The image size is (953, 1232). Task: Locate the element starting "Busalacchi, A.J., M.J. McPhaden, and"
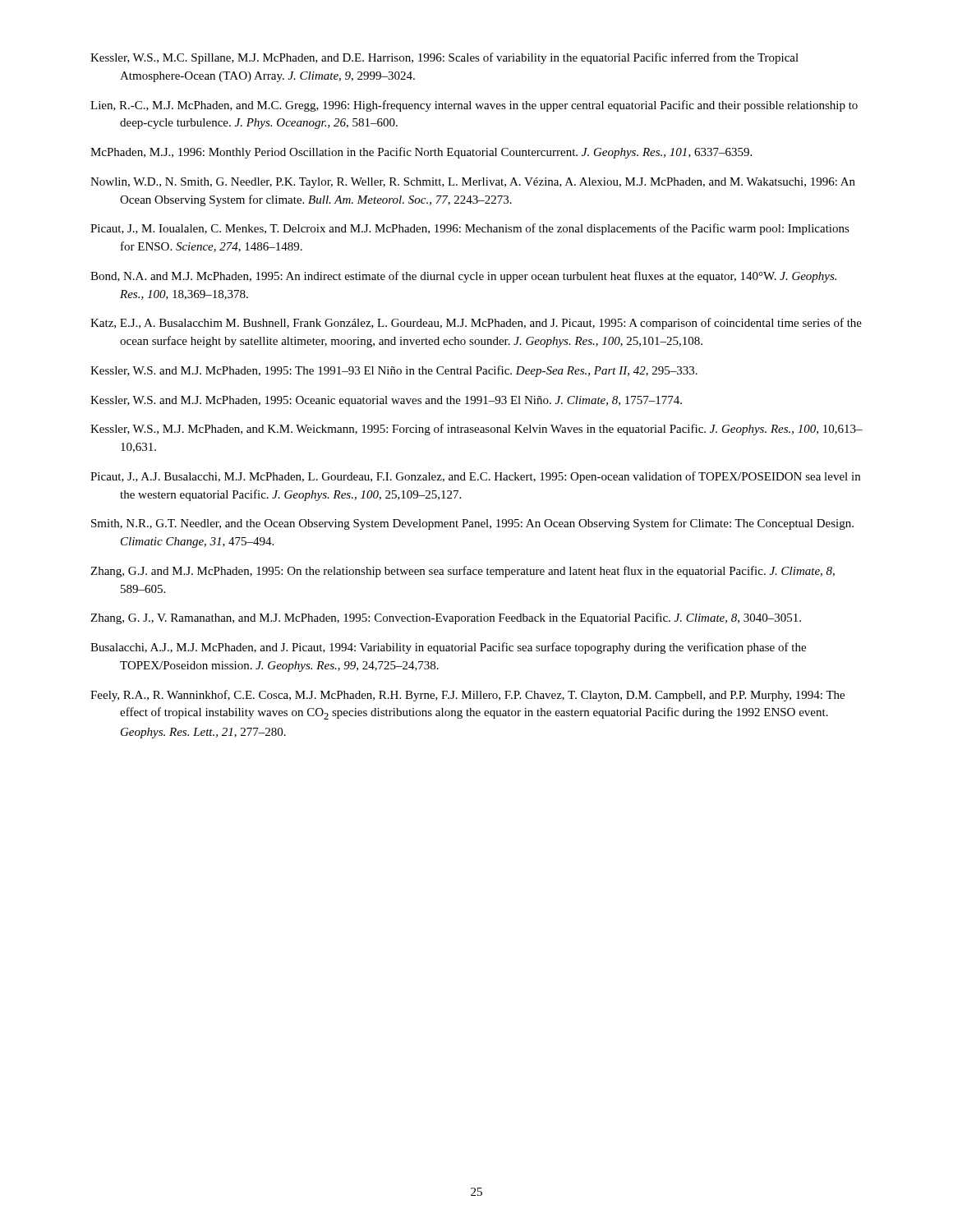click(448, 656)
